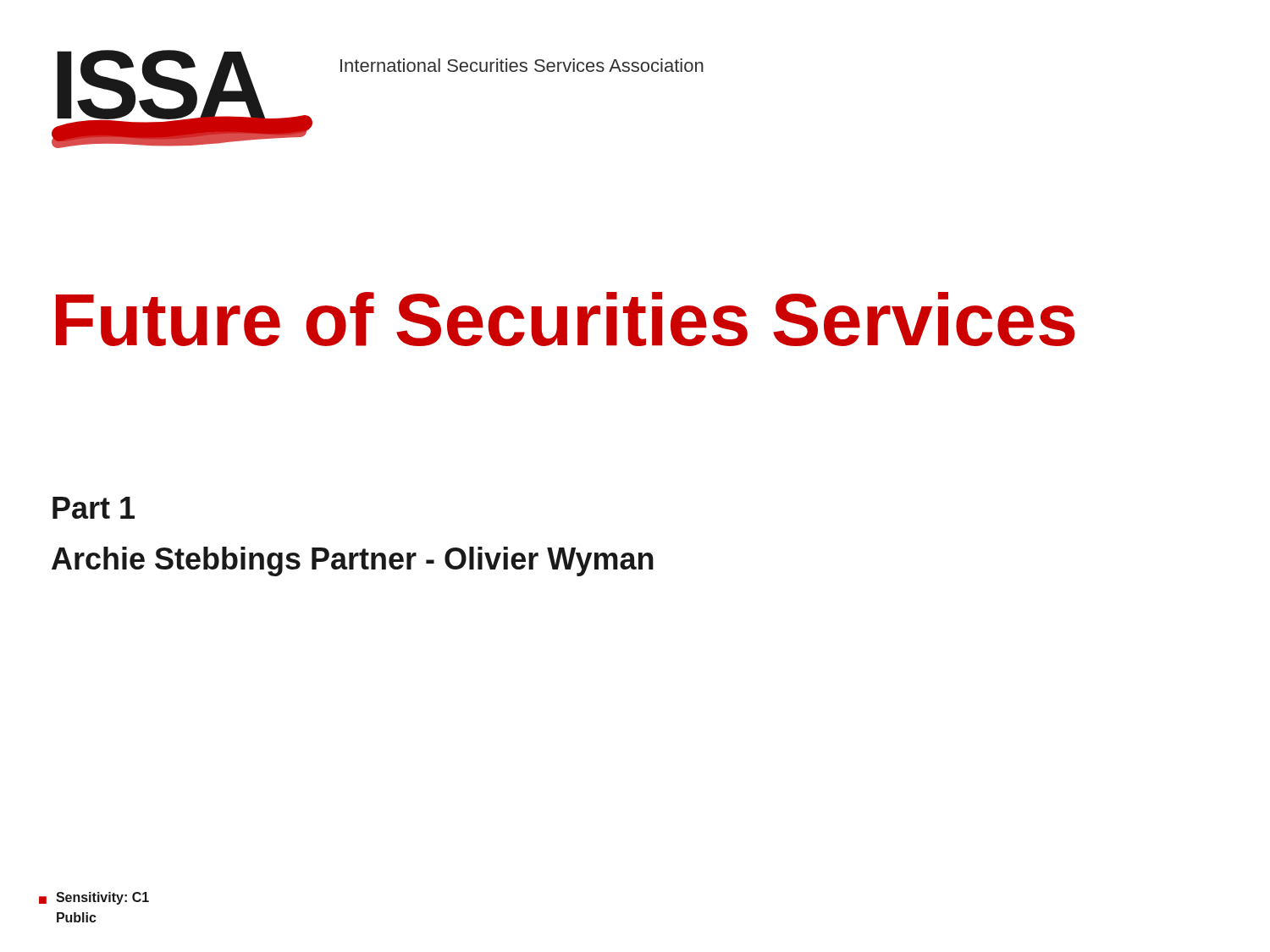The height and width of the screenshot is (952, 1270).
Task: Click on the logo
Action: tap(182, 93)
